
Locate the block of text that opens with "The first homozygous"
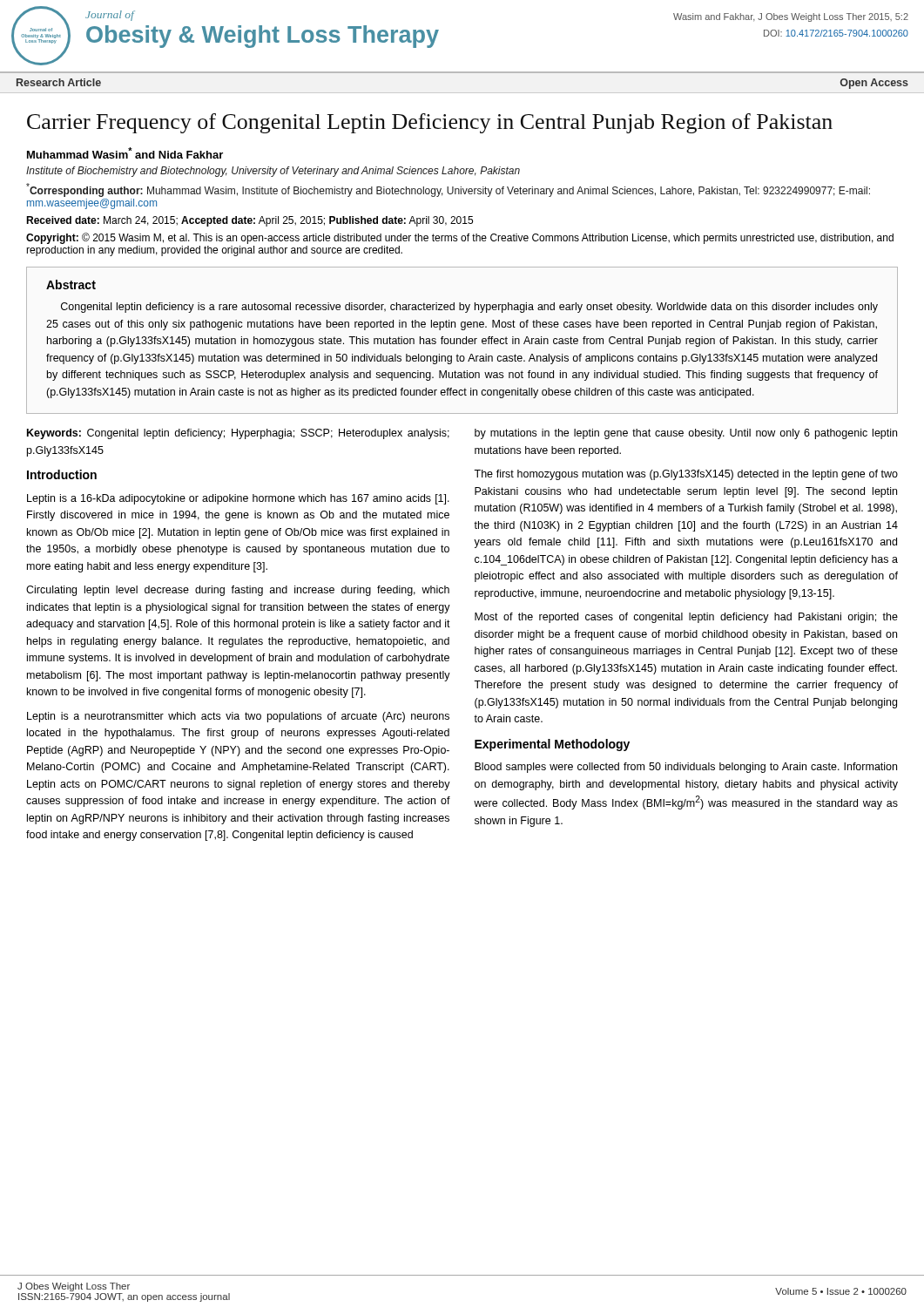[686, 534]
